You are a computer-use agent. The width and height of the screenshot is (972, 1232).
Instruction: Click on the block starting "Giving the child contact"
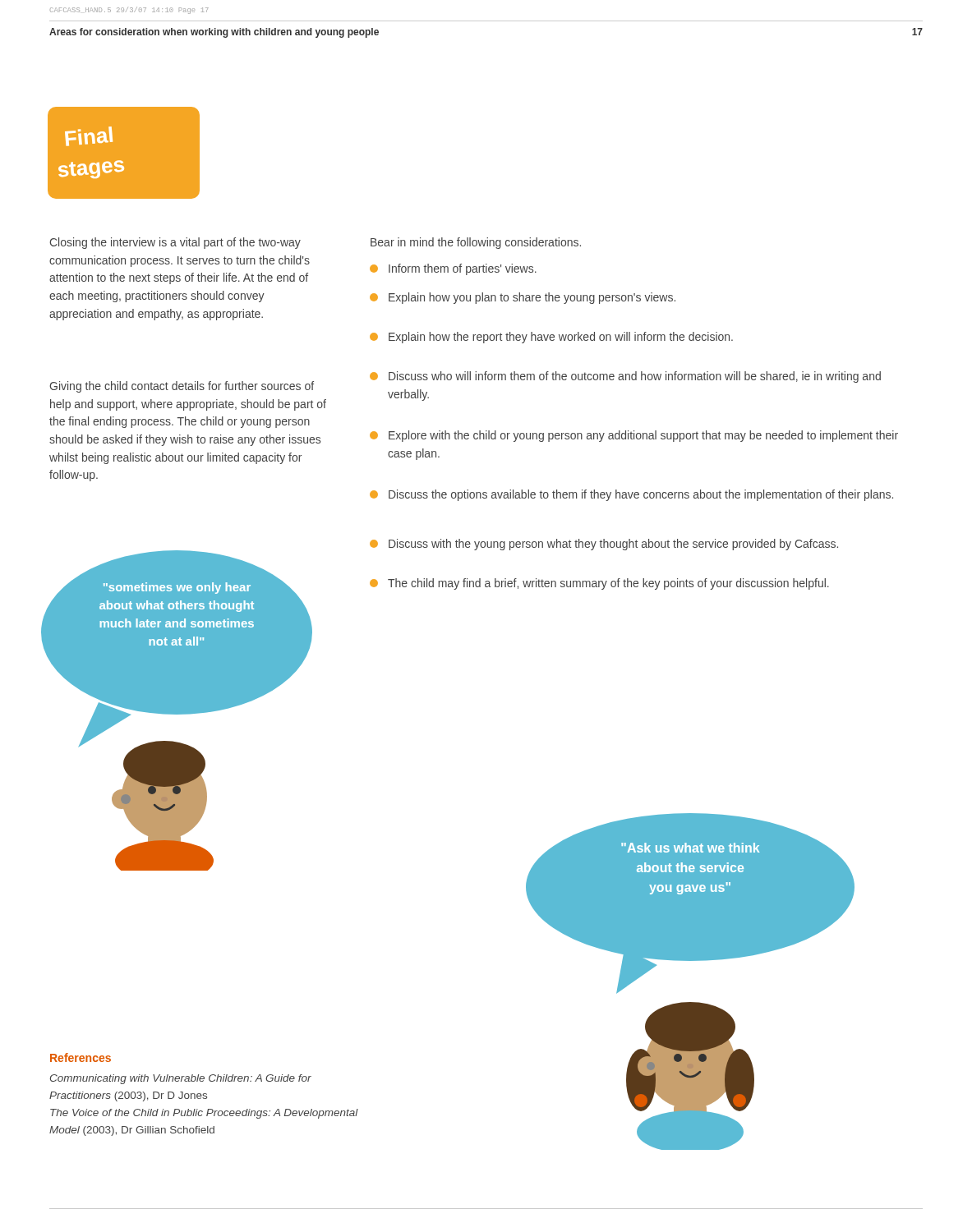pos(188,431)
